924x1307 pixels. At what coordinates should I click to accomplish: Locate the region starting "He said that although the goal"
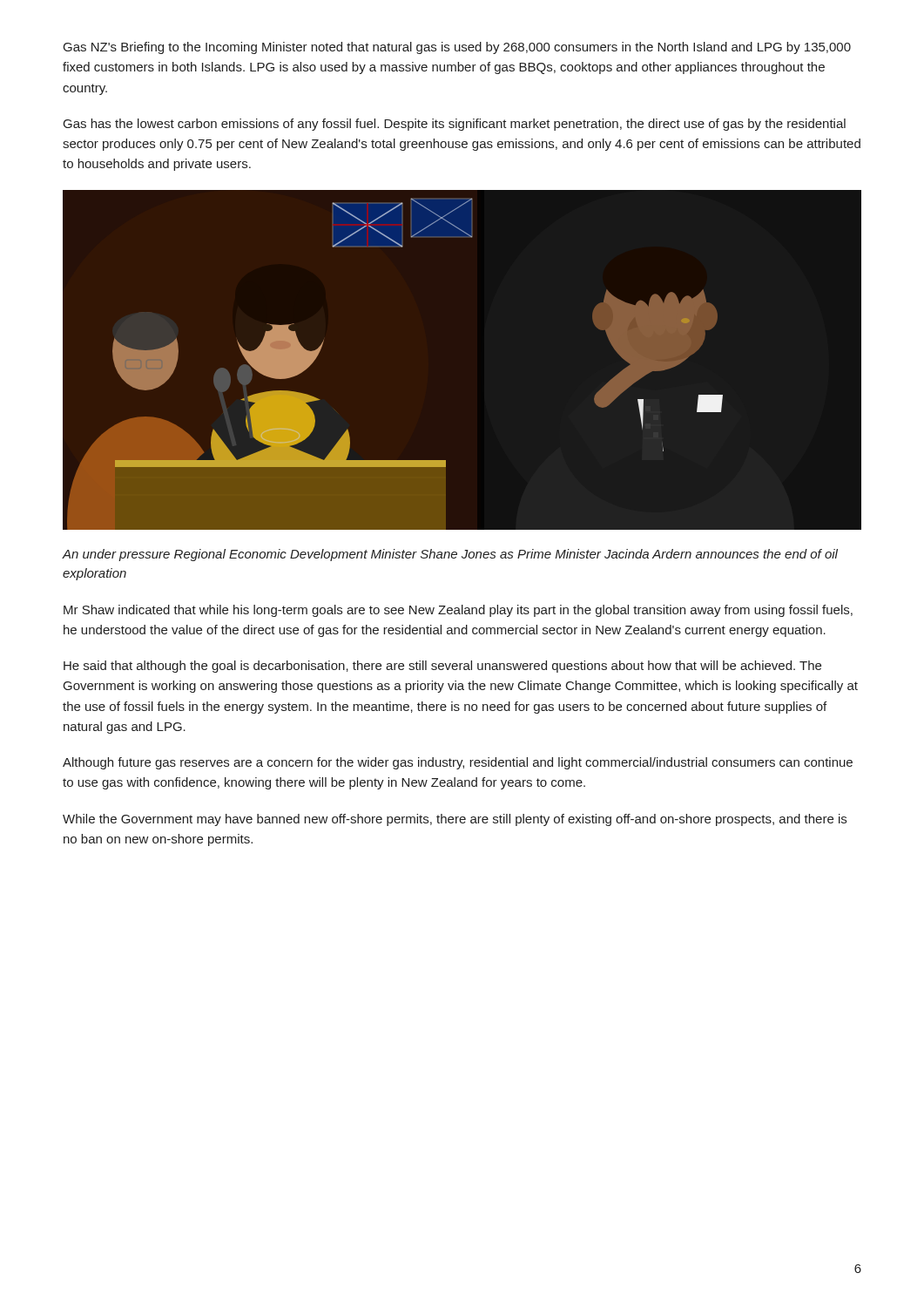tap(460, 696)
